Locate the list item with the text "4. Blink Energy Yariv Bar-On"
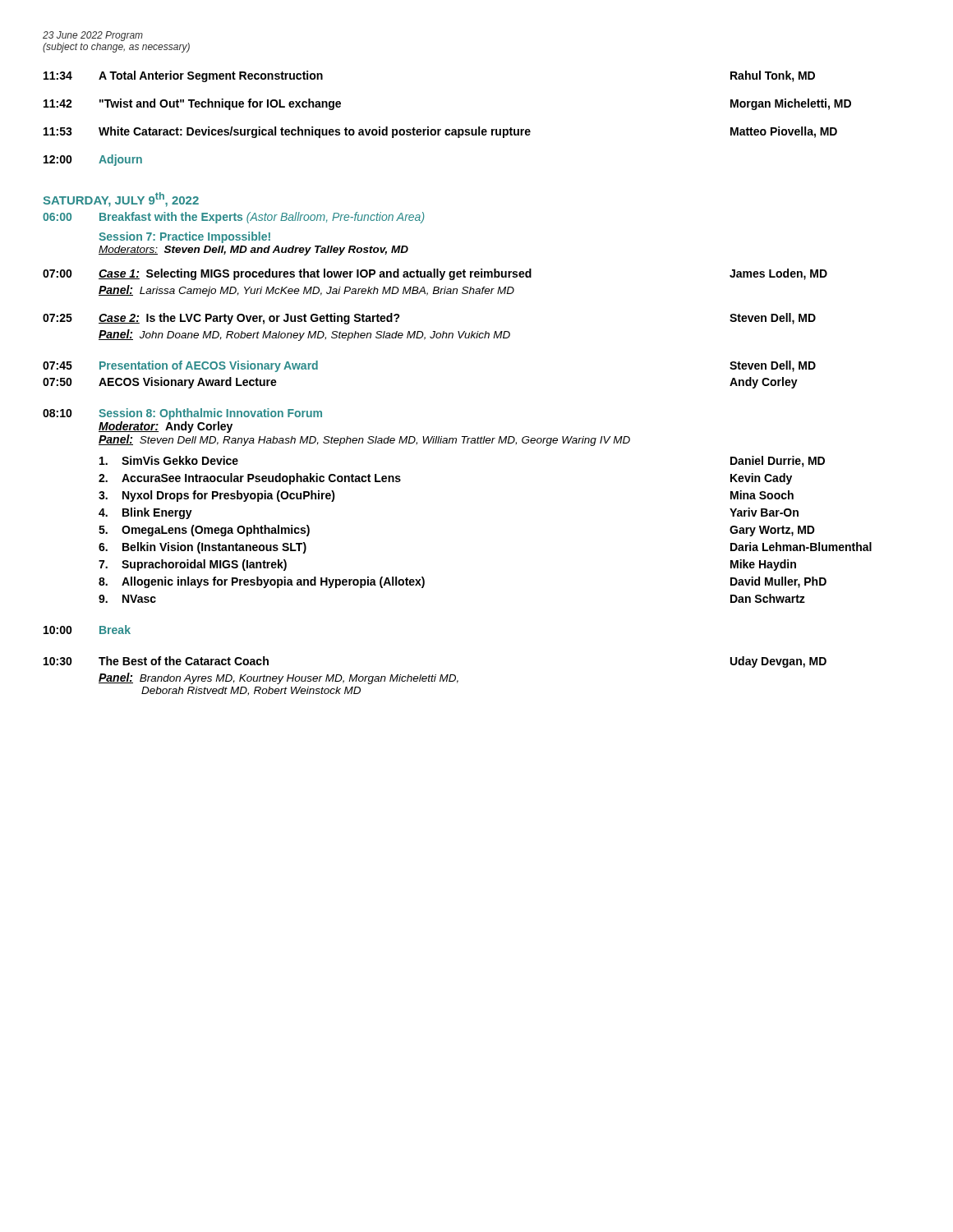953x1232 pixels. [x=157, y=513]
